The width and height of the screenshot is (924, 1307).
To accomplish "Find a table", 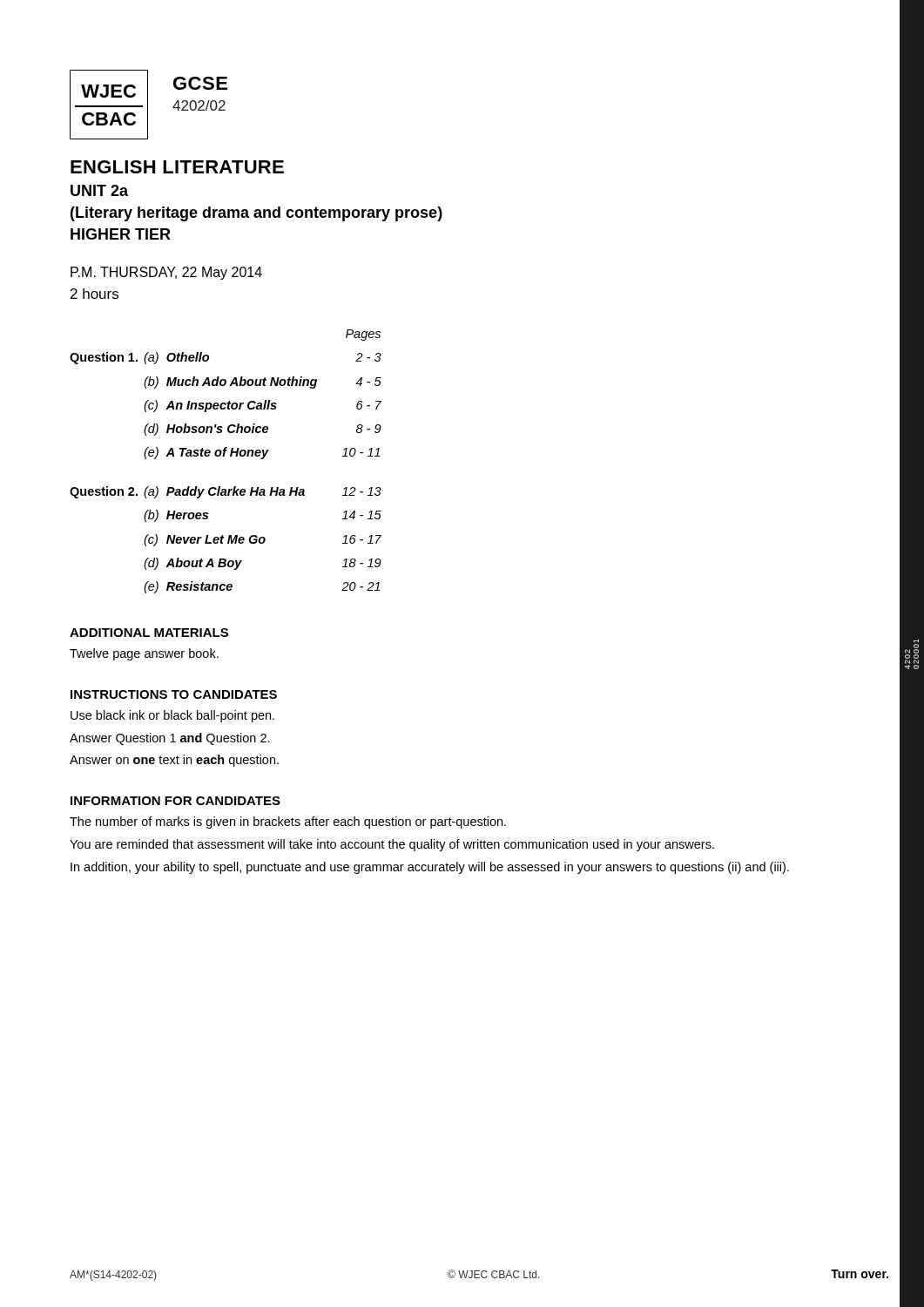I will 450,461.
